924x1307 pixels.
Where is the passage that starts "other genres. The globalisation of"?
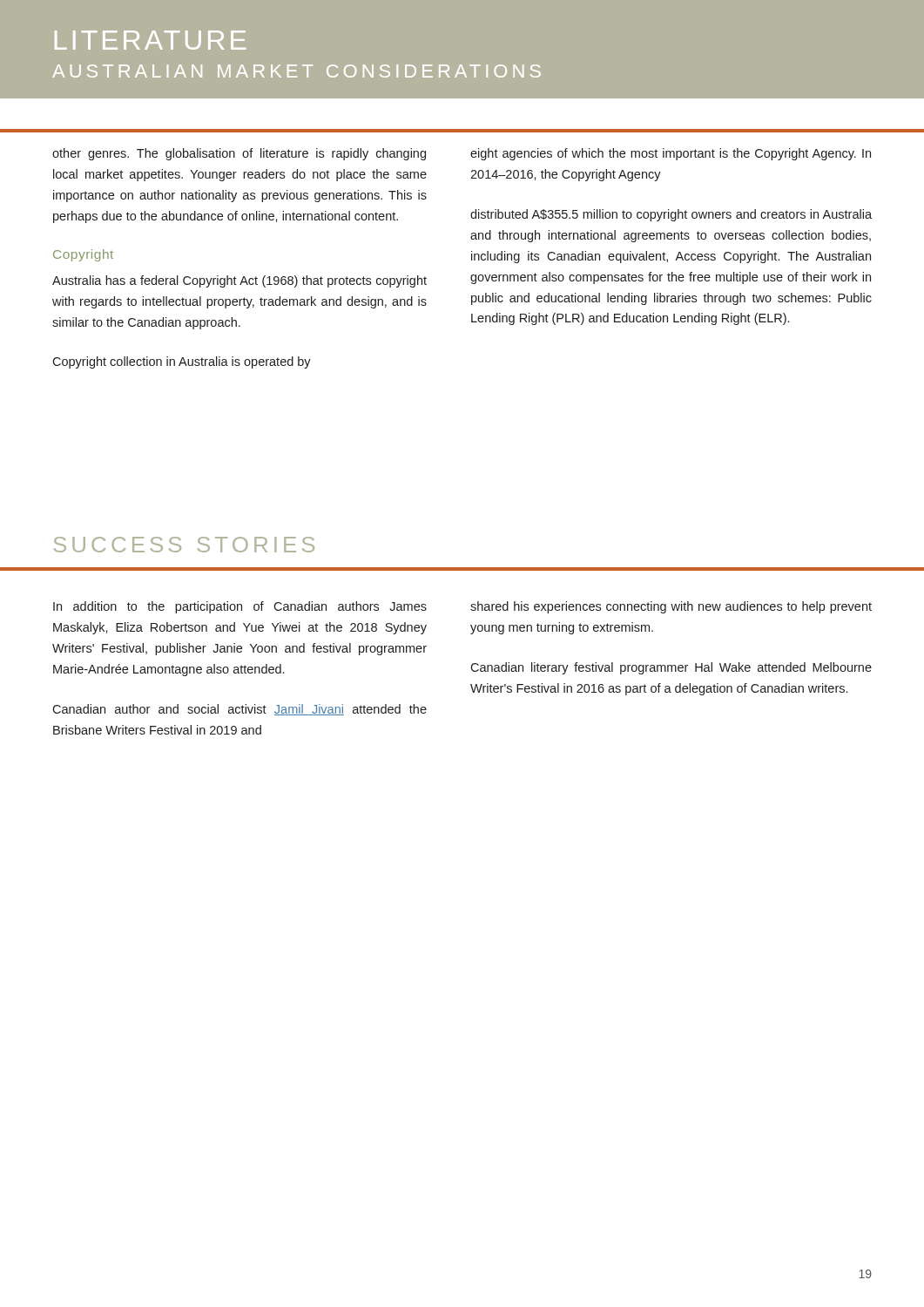point(240,185)
